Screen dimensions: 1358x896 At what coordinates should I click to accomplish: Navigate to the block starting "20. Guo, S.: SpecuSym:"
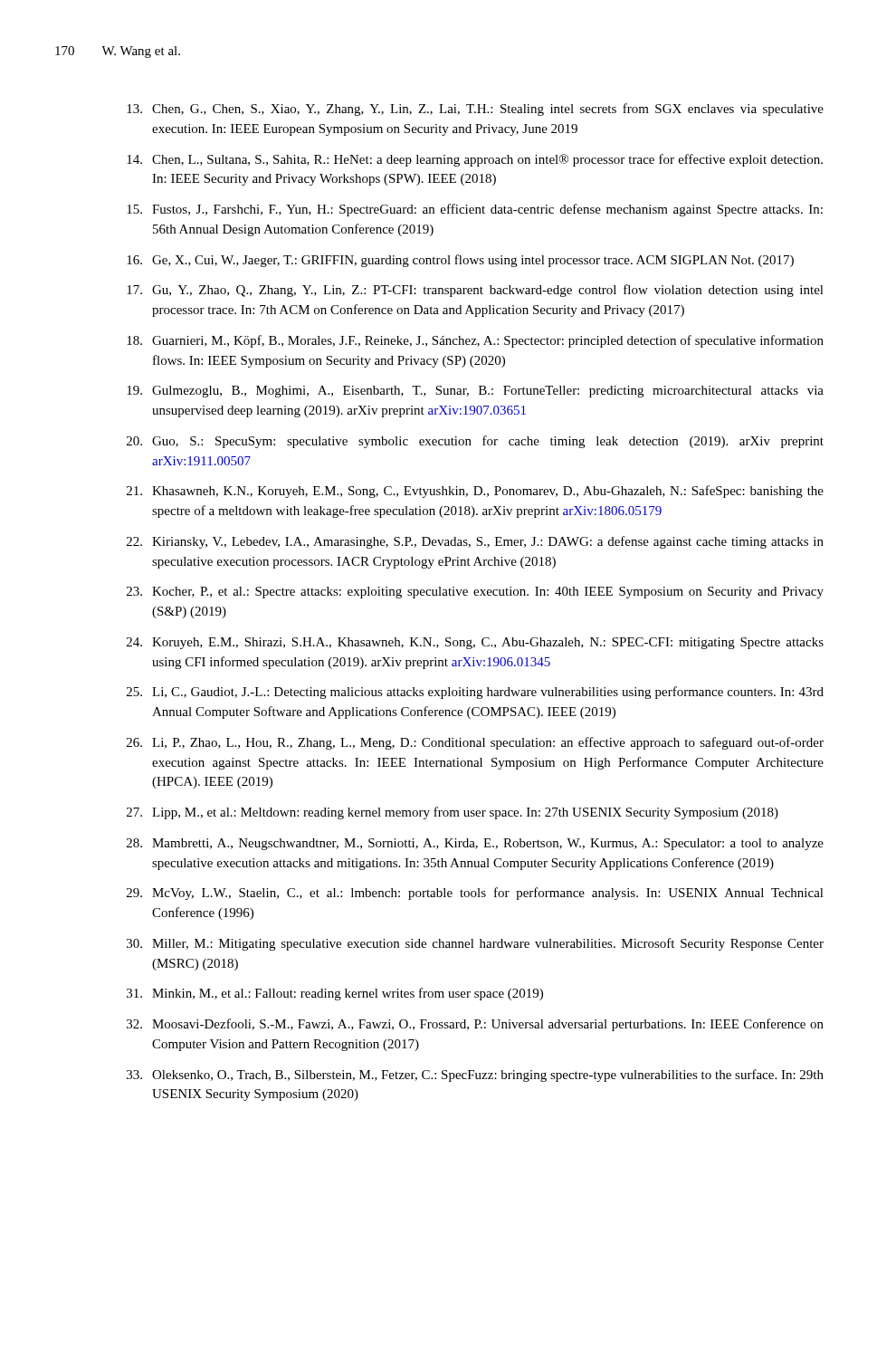[x=466, y=451]
